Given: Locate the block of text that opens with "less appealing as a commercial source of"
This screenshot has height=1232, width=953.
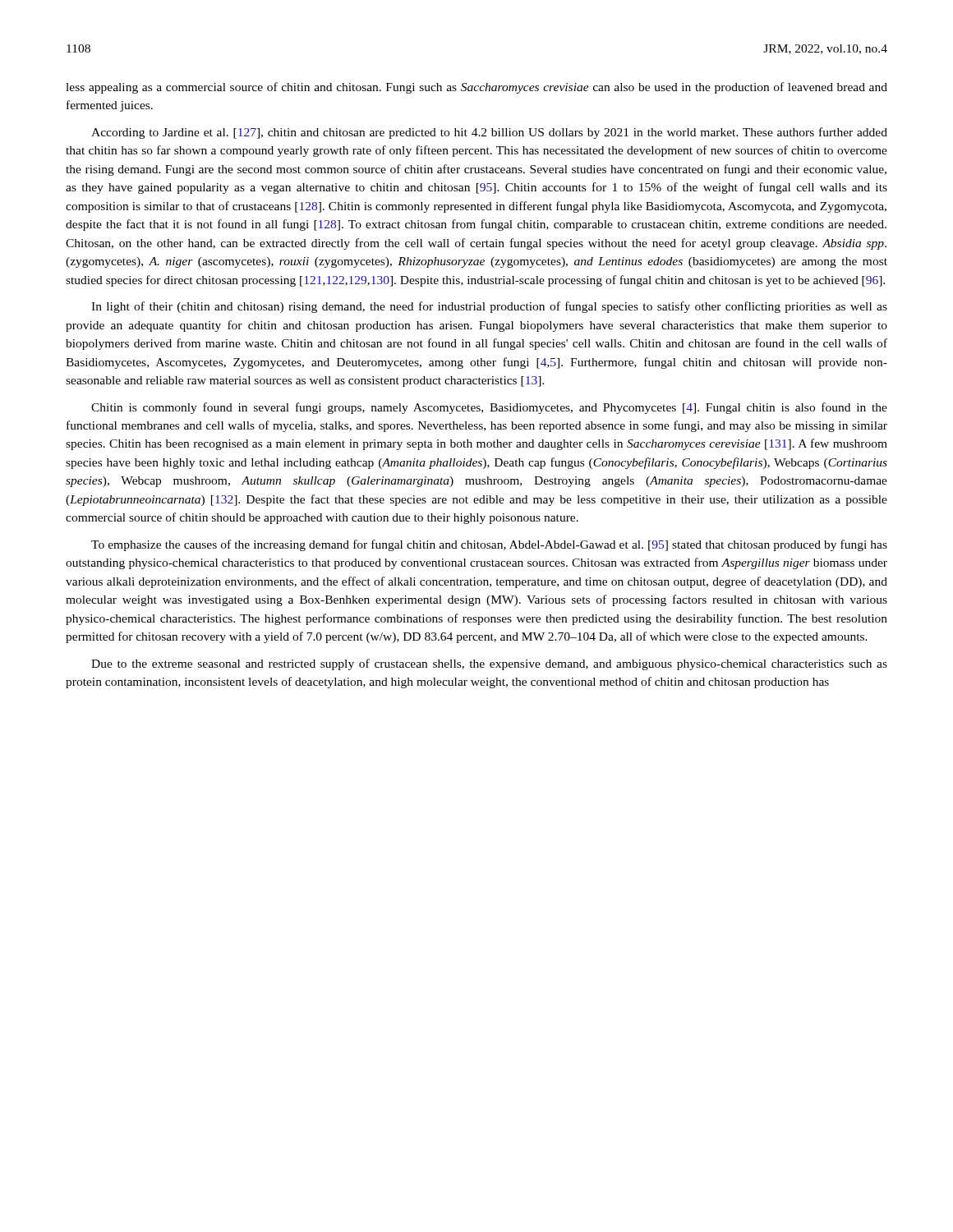Looking at the screenshot, I should pos(476,96).
